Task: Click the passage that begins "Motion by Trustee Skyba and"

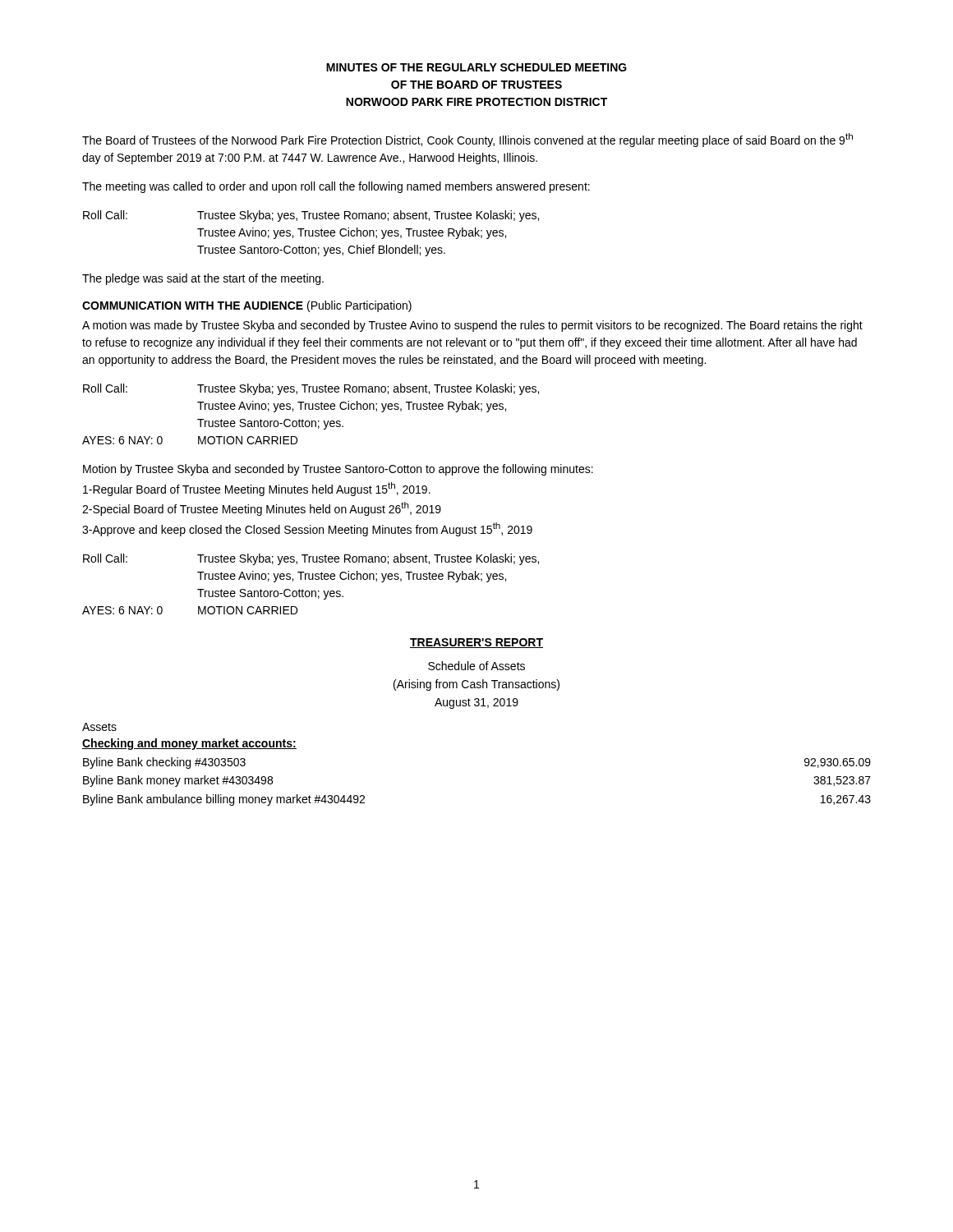Action: click(338, 499)
